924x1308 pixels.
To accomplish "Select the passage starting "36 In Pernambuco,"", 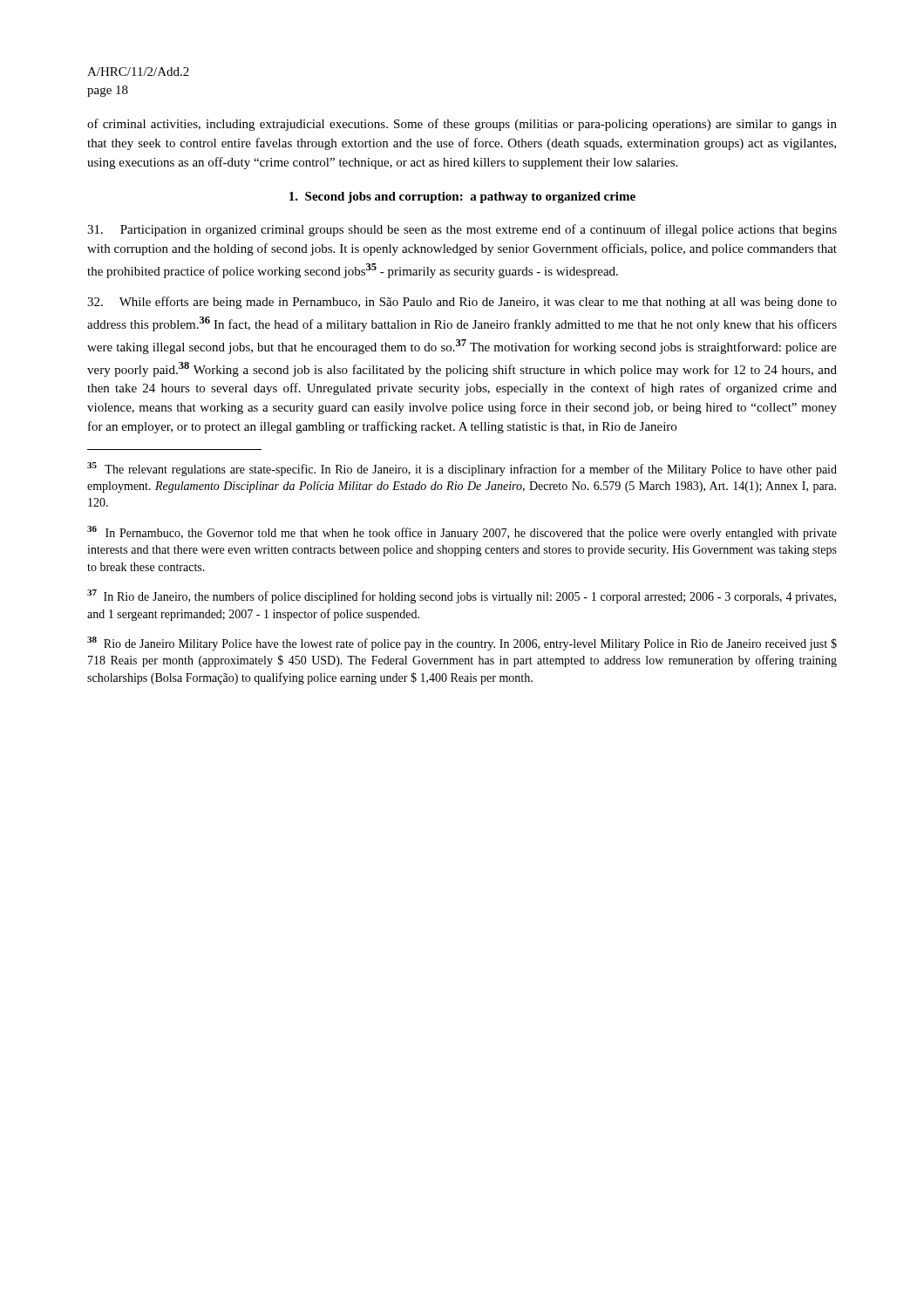I will click(x=462, y=548).
